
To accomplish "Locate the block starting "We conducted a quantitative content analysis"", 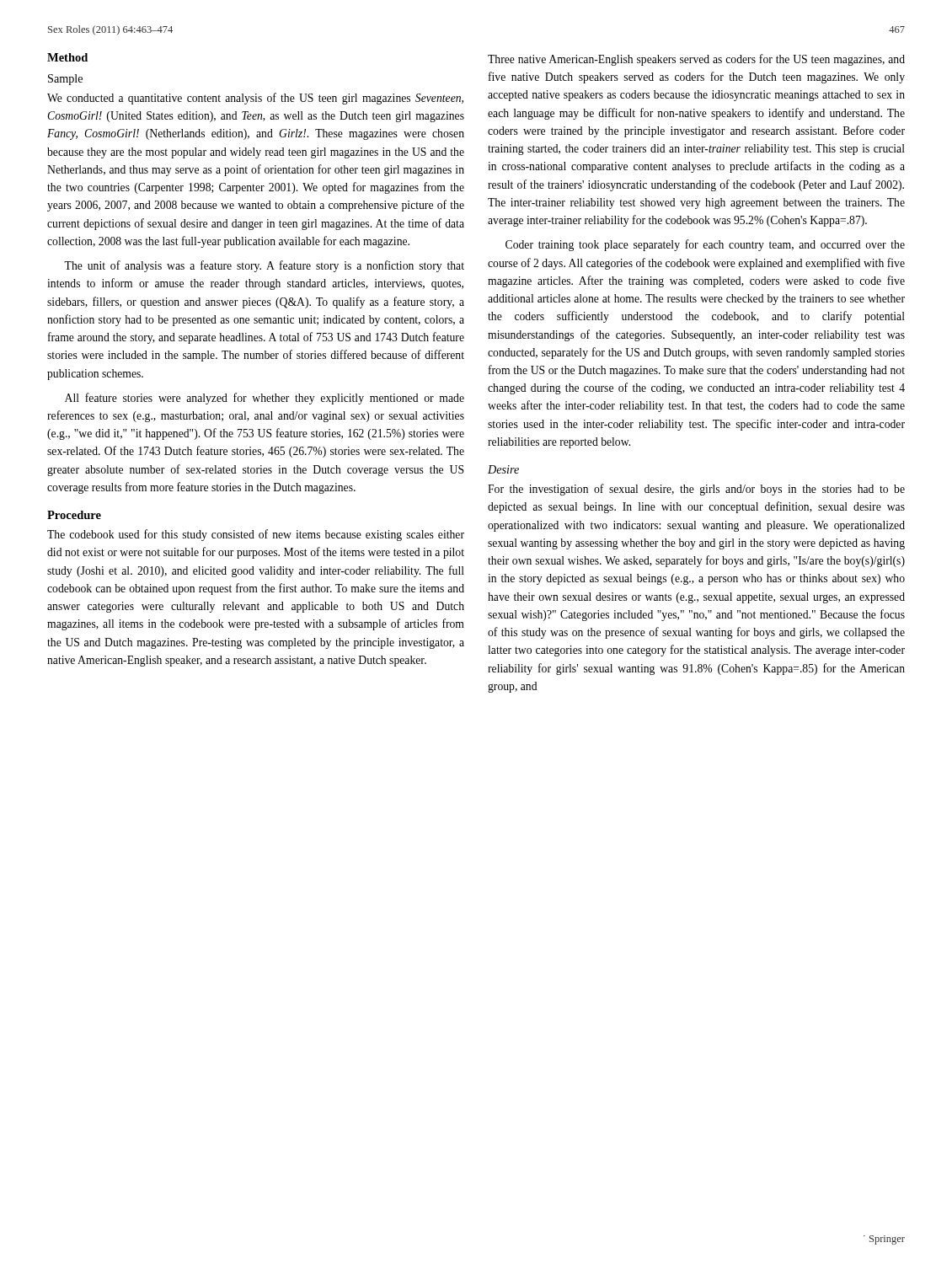I will 256,293.
